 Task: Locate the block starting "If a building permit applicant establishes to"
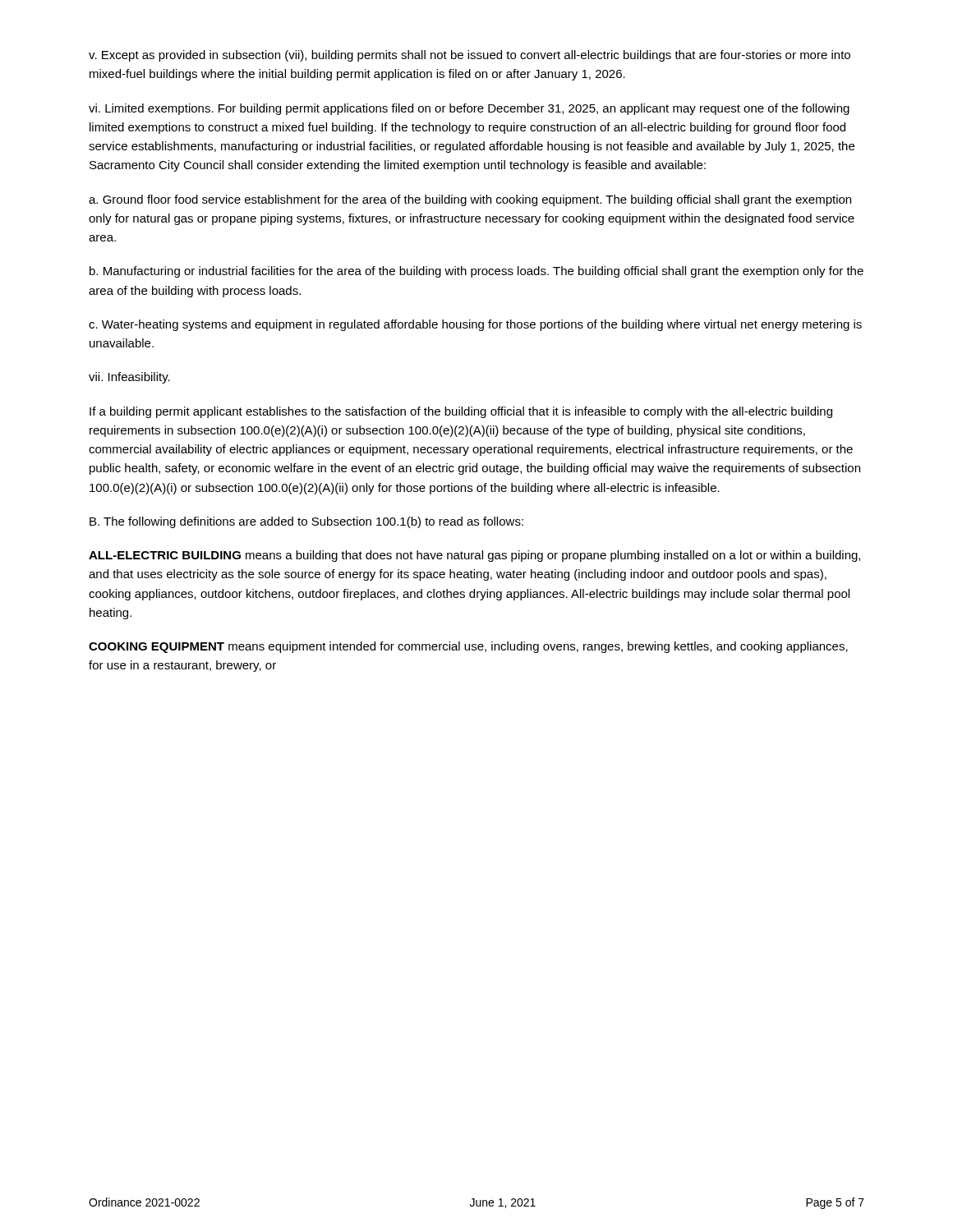tap(475, 449)
